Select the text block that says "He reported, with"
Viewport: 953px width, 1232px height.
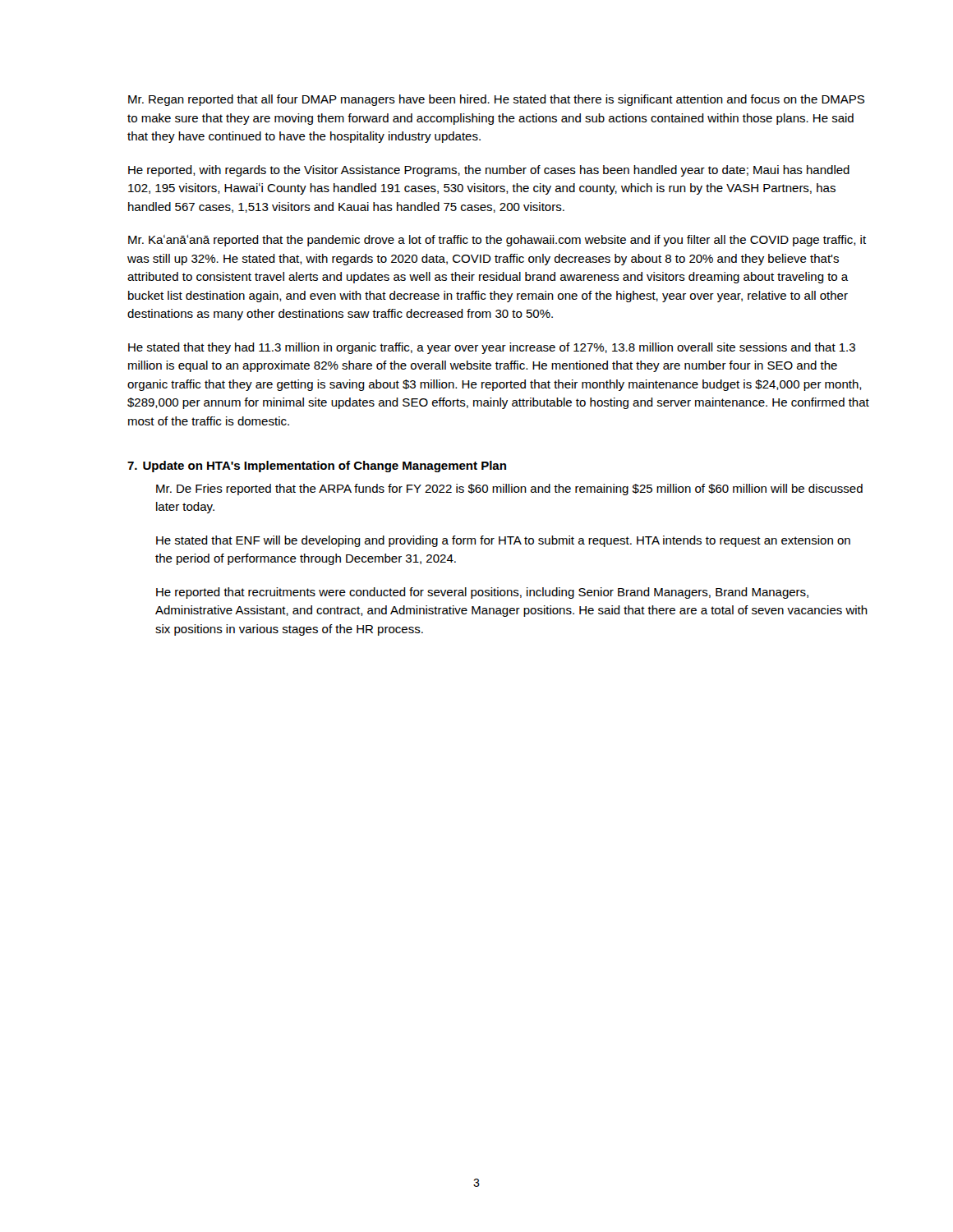tap(489, 188)
